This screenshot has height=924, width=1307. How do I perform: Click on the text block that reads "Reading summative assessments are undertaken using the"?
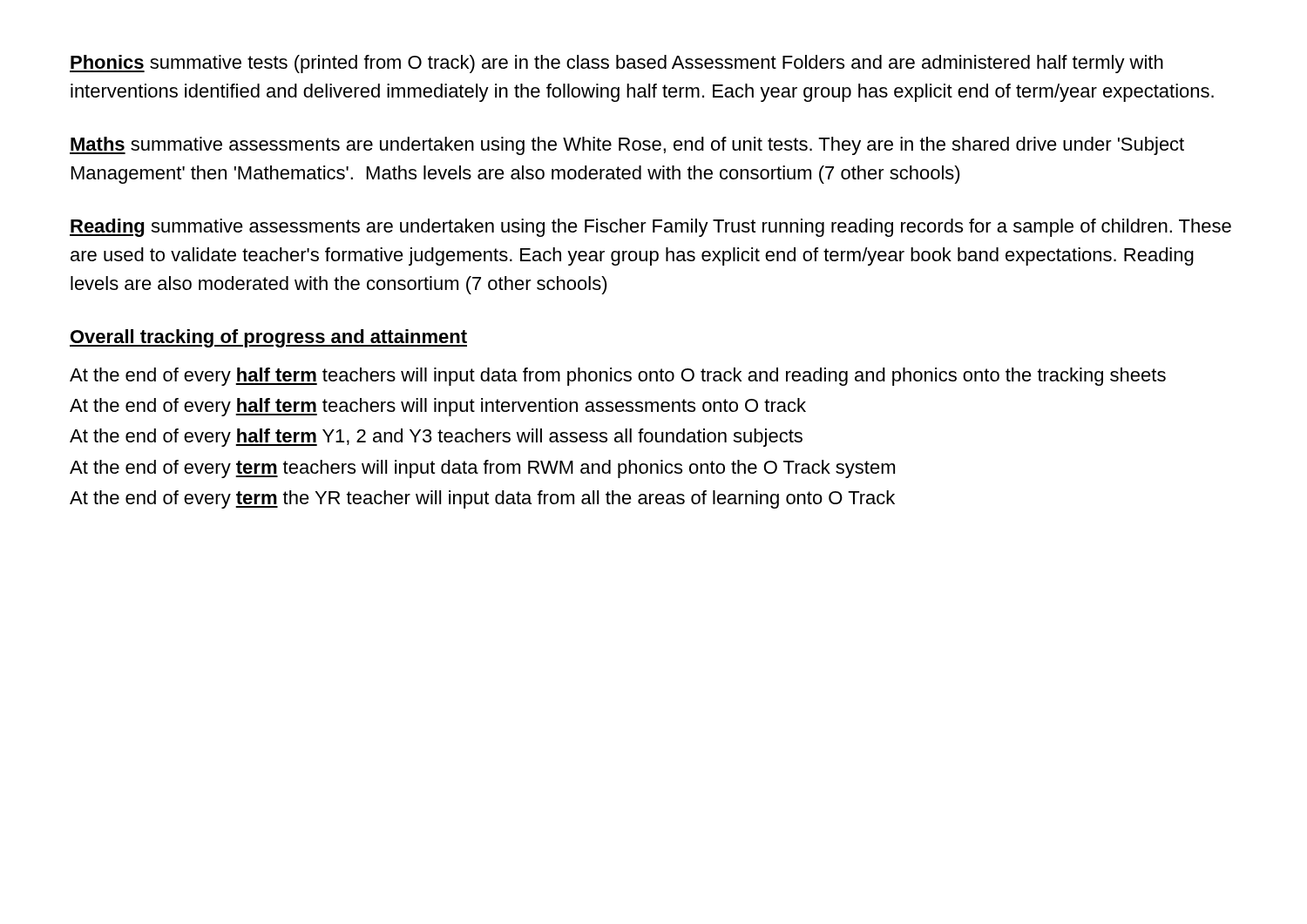(651, 255)
